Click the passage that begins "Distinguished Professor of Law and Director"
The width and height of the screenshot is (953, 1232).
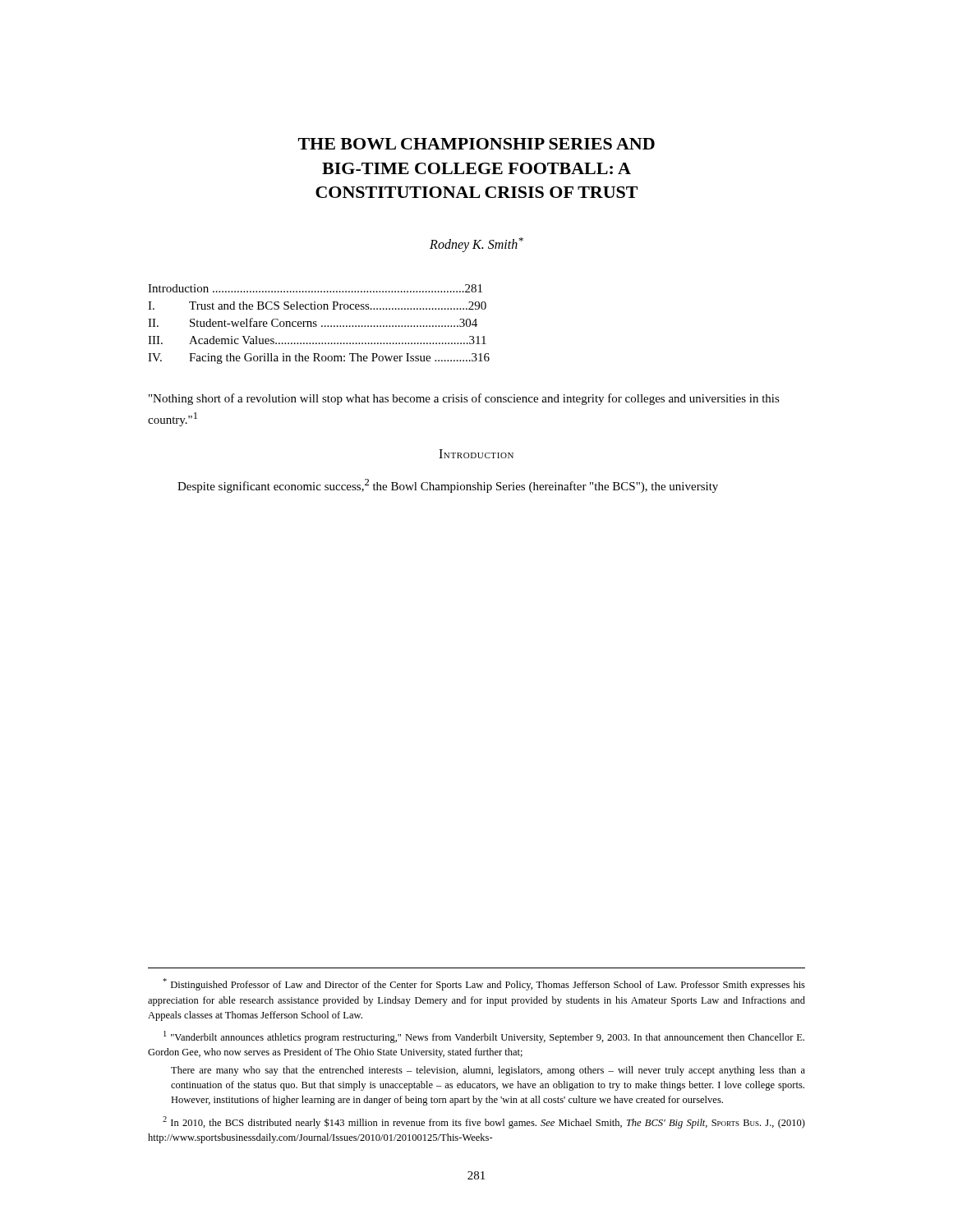(476, 999)
